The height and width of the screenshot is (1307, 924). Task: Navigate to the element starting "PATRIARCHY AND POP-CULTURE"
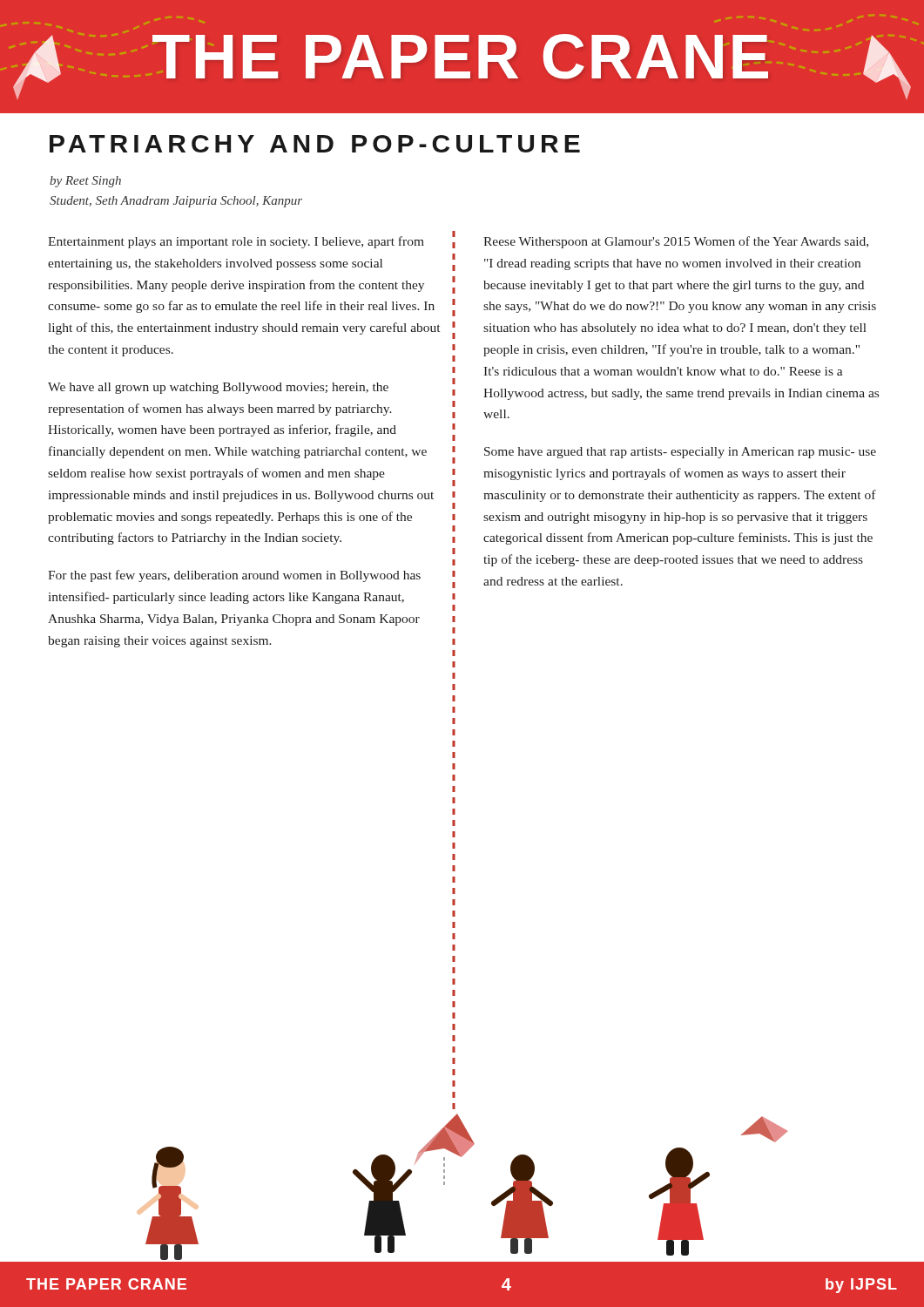tap(316, 143)
